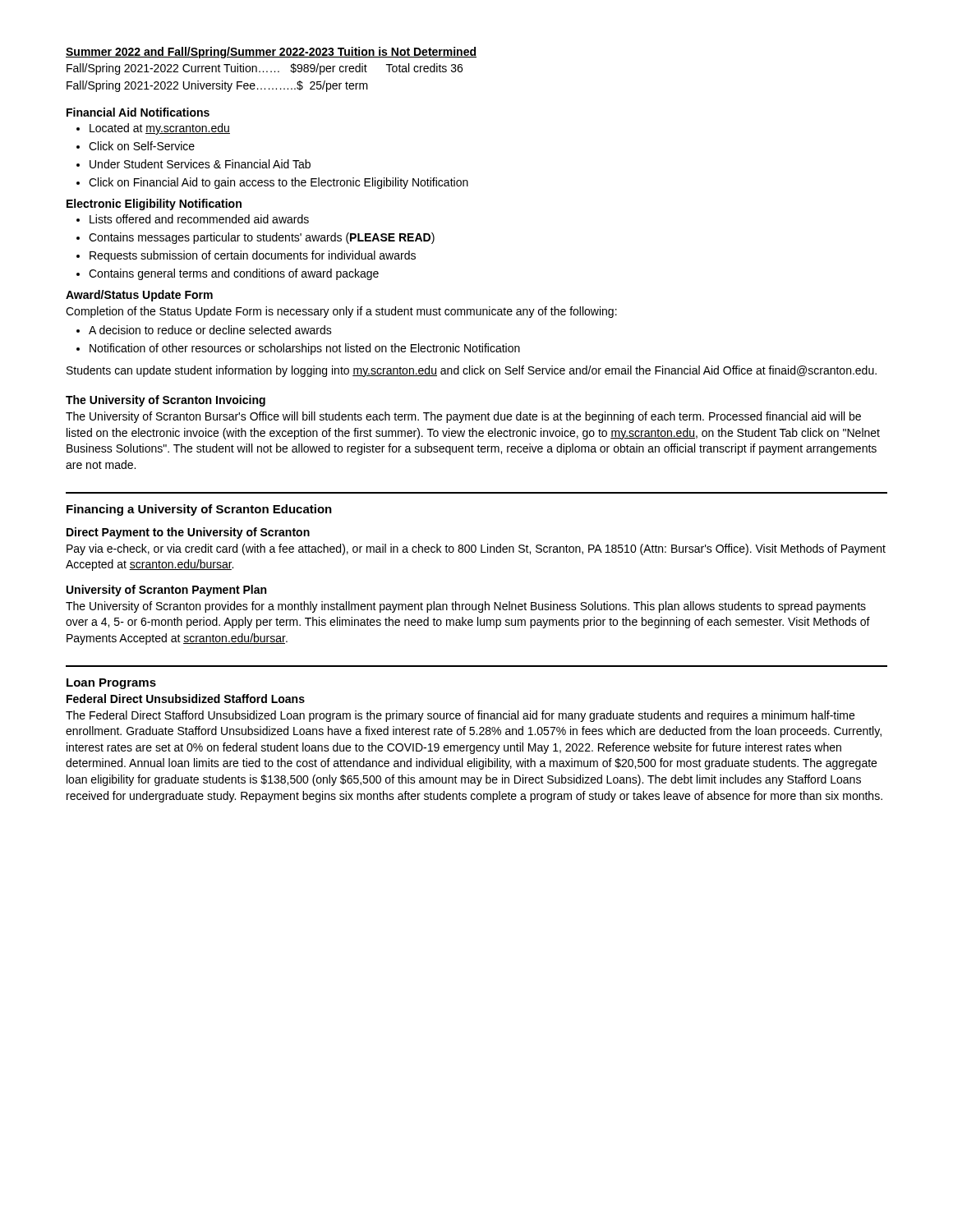The height and width of the screenshot is (1232, 953).
Task: Locate the list item with the text "Contains messages particular to students' awards (PLEASE"
Action: tap(256, 238)
